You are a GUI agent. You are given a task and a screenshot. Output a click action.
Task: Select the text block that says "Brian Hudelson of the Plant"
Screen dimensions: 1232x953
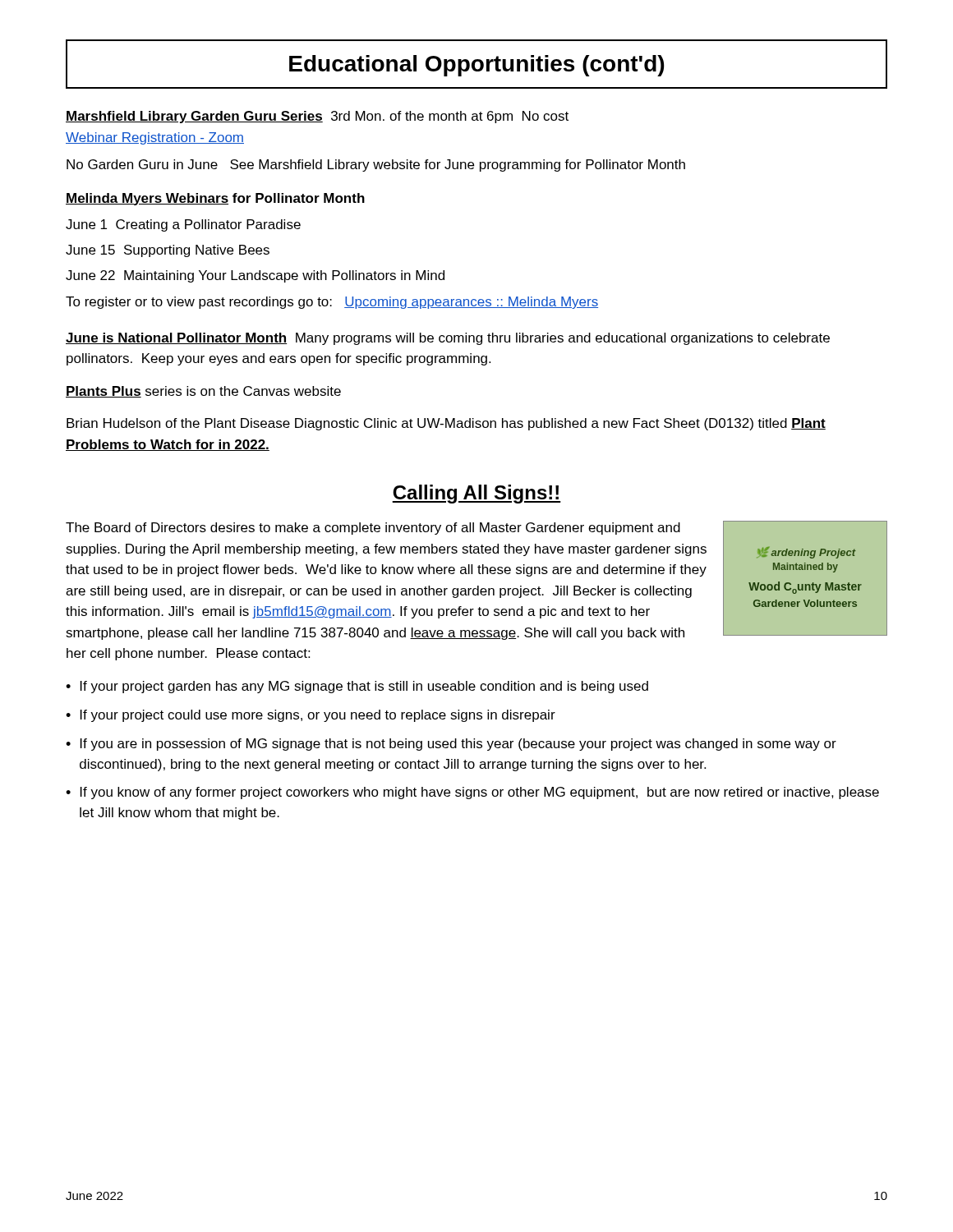[x=446, y=434]
